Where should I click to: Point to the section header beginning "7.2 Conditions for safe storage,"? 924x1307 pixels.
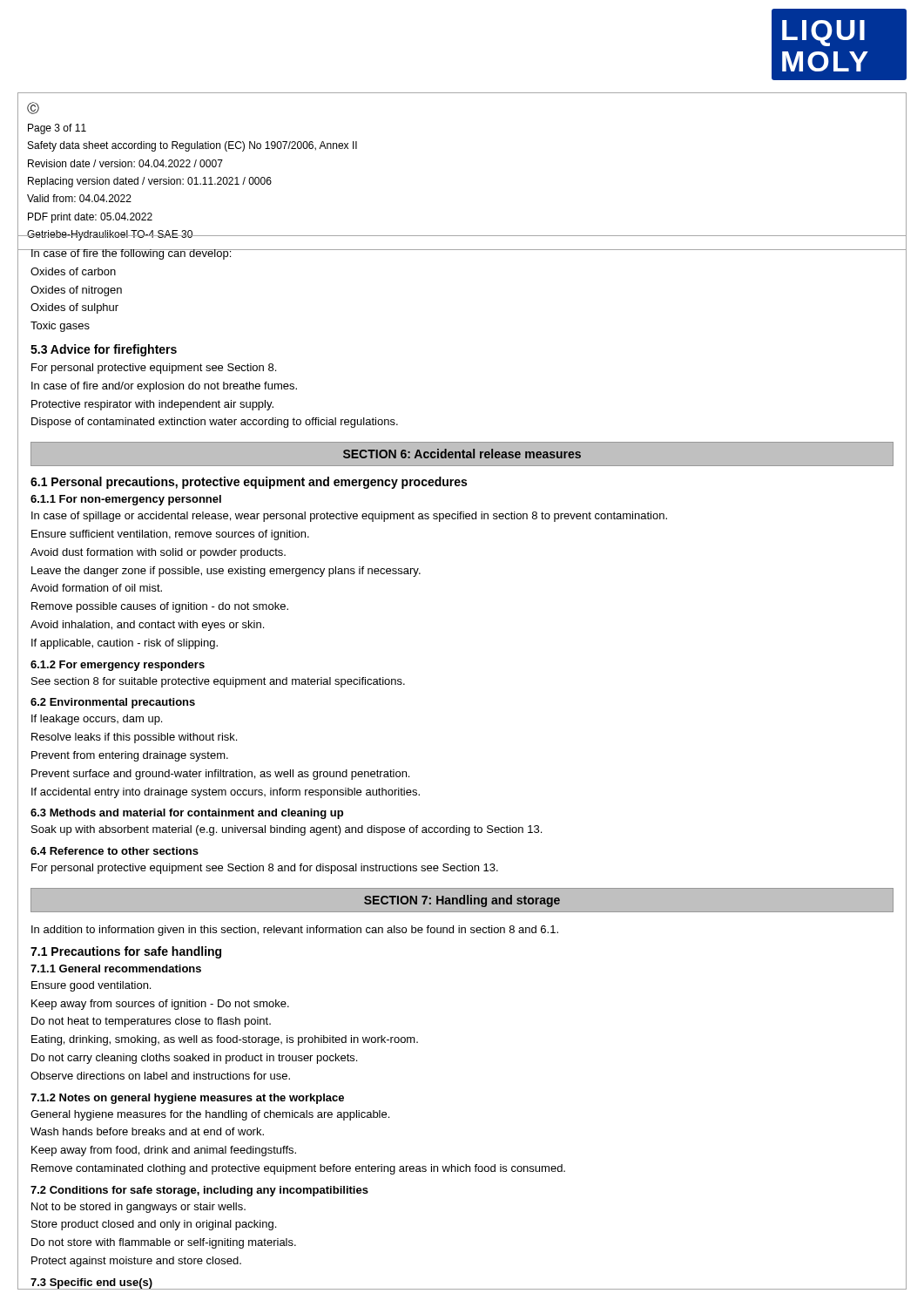[199, 1190]
